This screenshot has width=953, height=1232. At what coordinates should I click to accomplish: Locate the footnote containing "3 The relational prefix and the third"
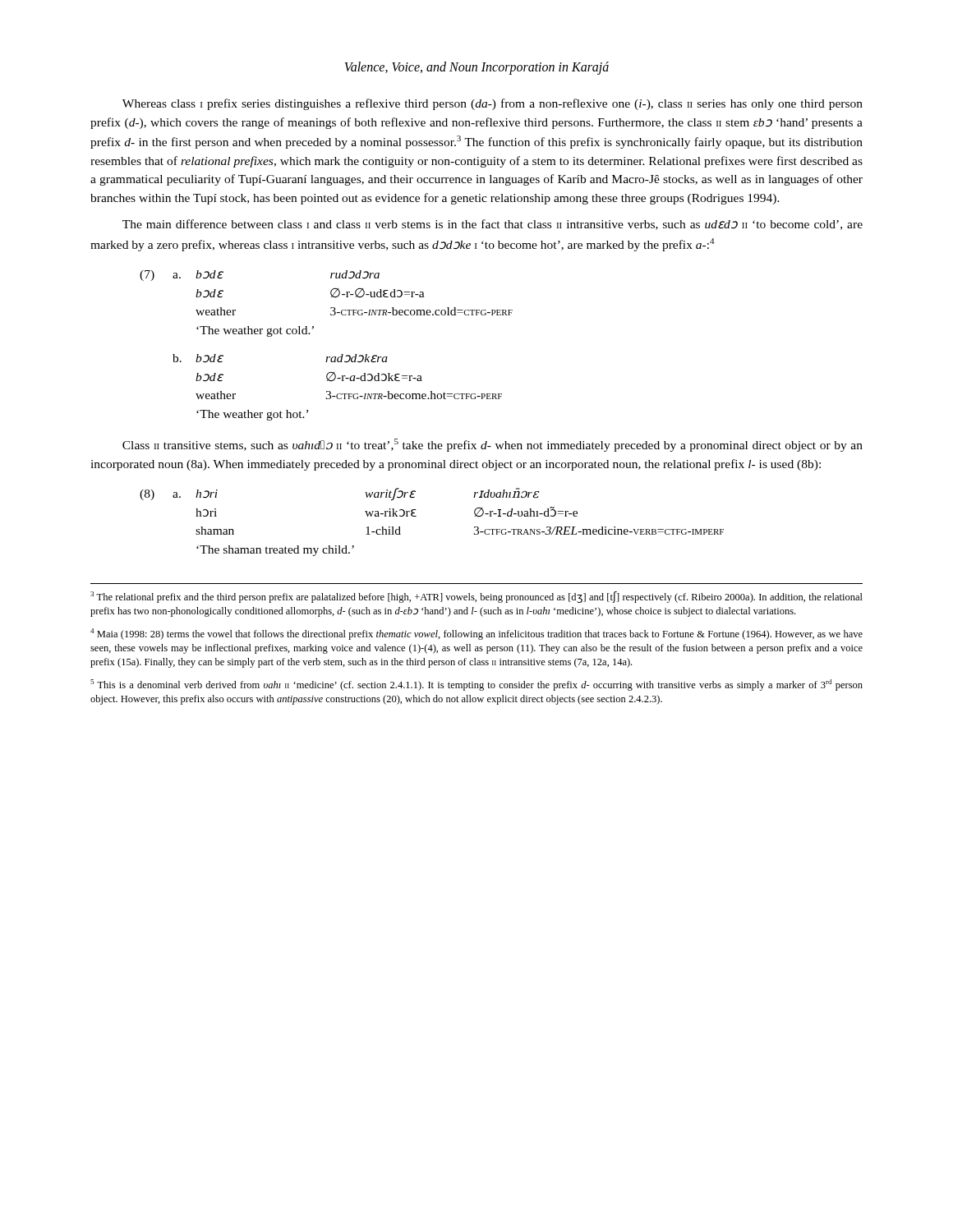(x=476, y=603)
